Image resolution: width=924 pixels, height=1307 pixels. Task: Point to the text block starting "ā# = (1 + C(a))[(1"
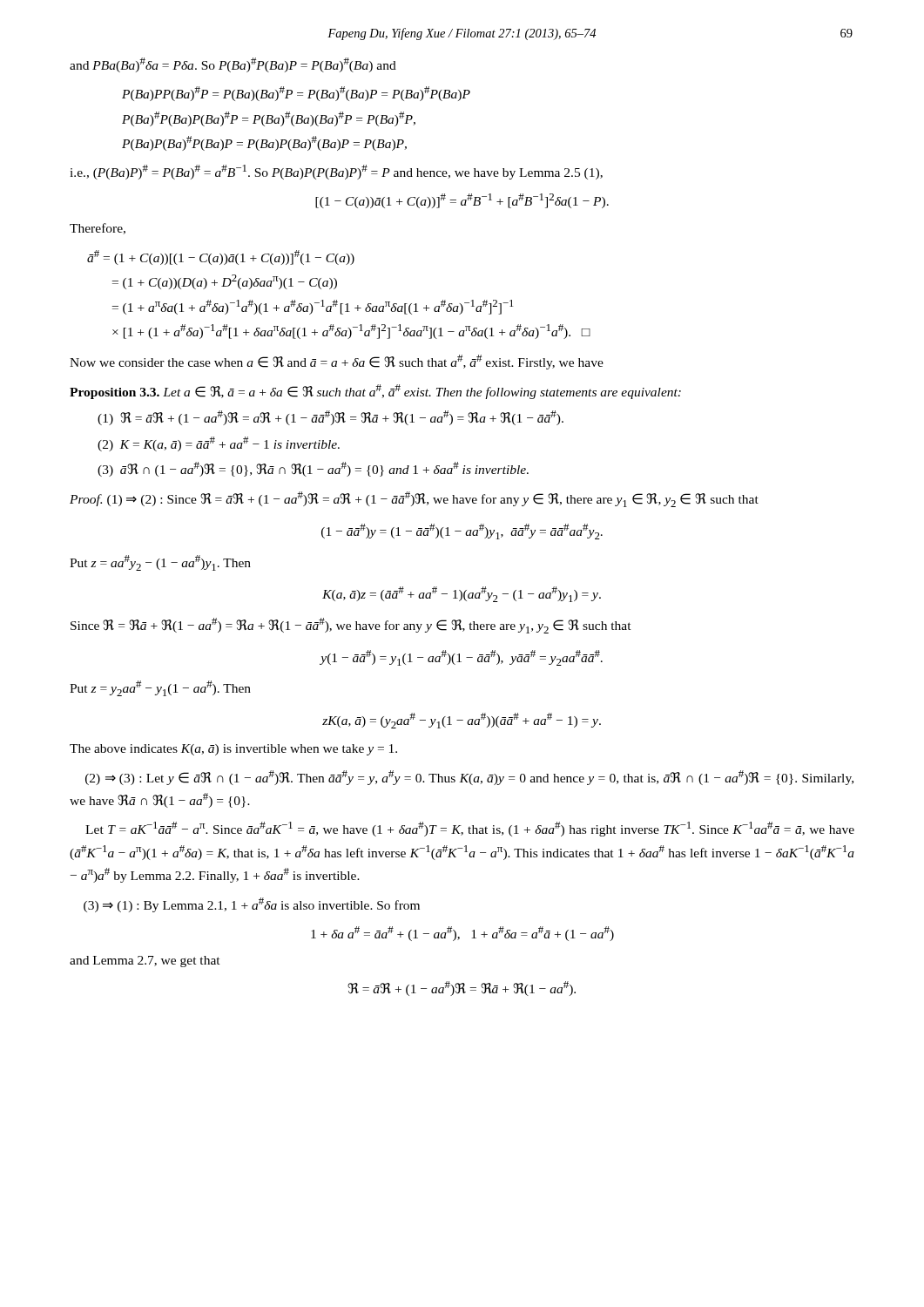click(x=471, y=294)
